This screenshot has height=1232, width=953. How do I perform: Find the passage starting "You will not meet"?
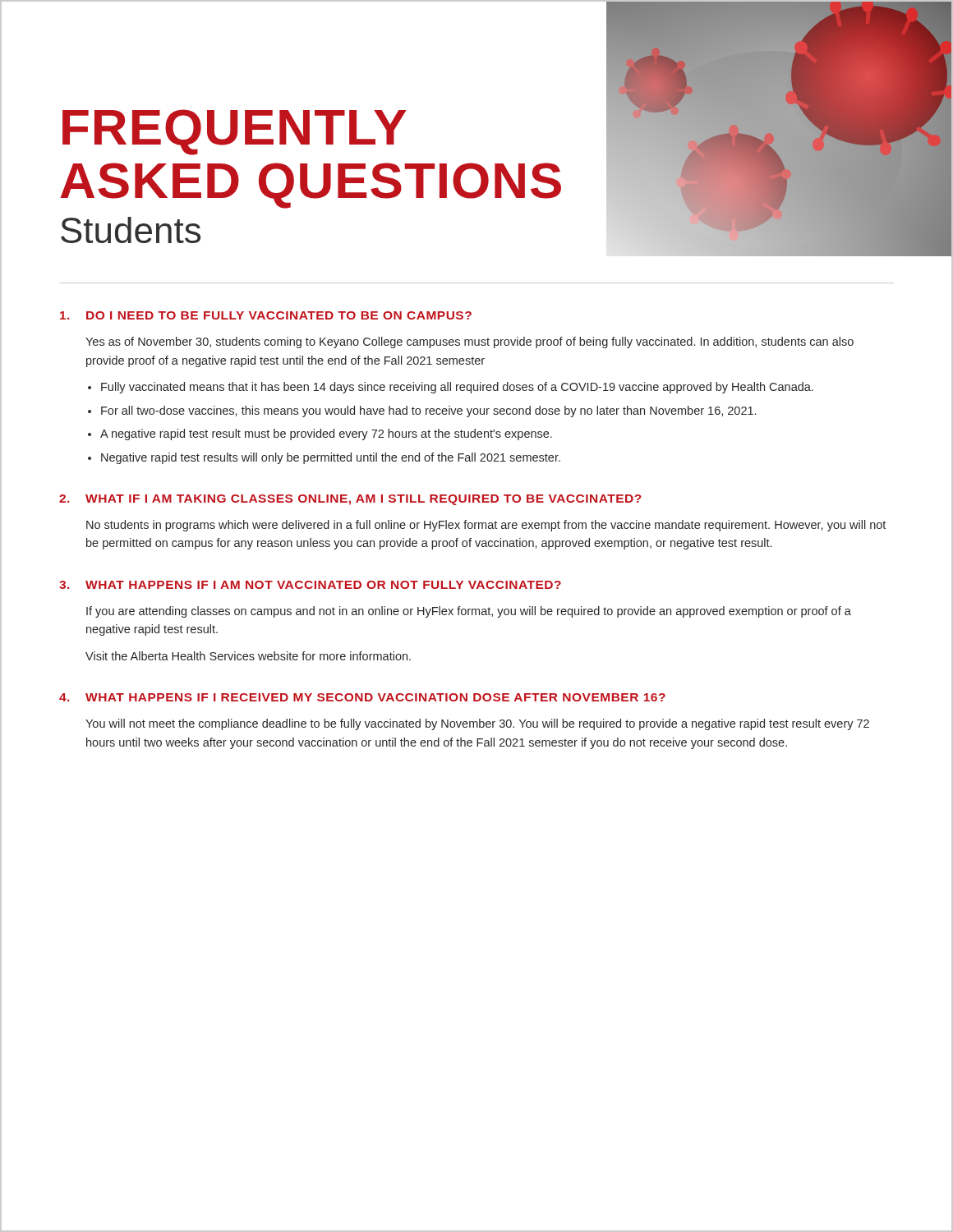pos(478,733)
